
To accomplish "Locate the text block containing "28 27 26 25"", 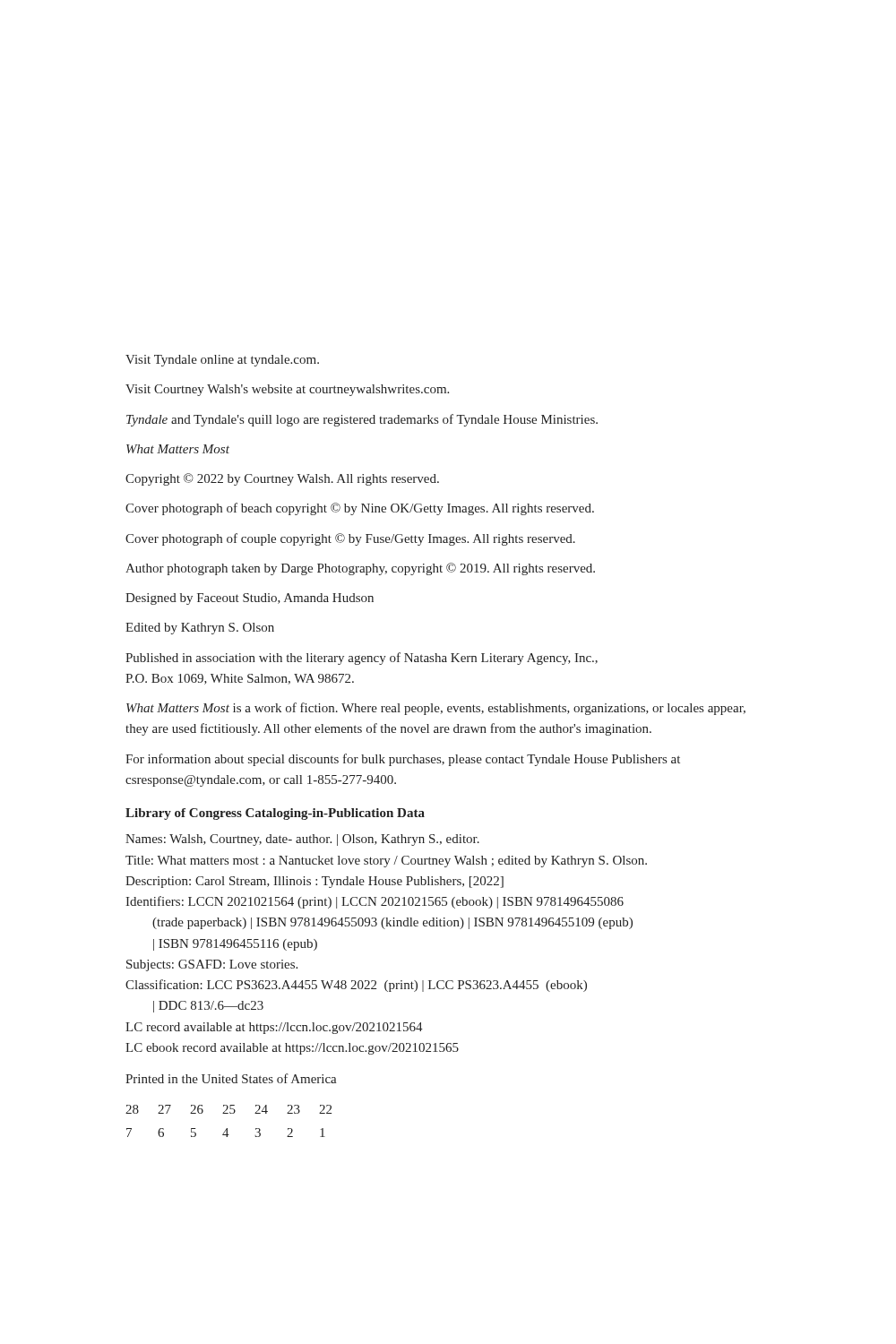I will 228,1109.
